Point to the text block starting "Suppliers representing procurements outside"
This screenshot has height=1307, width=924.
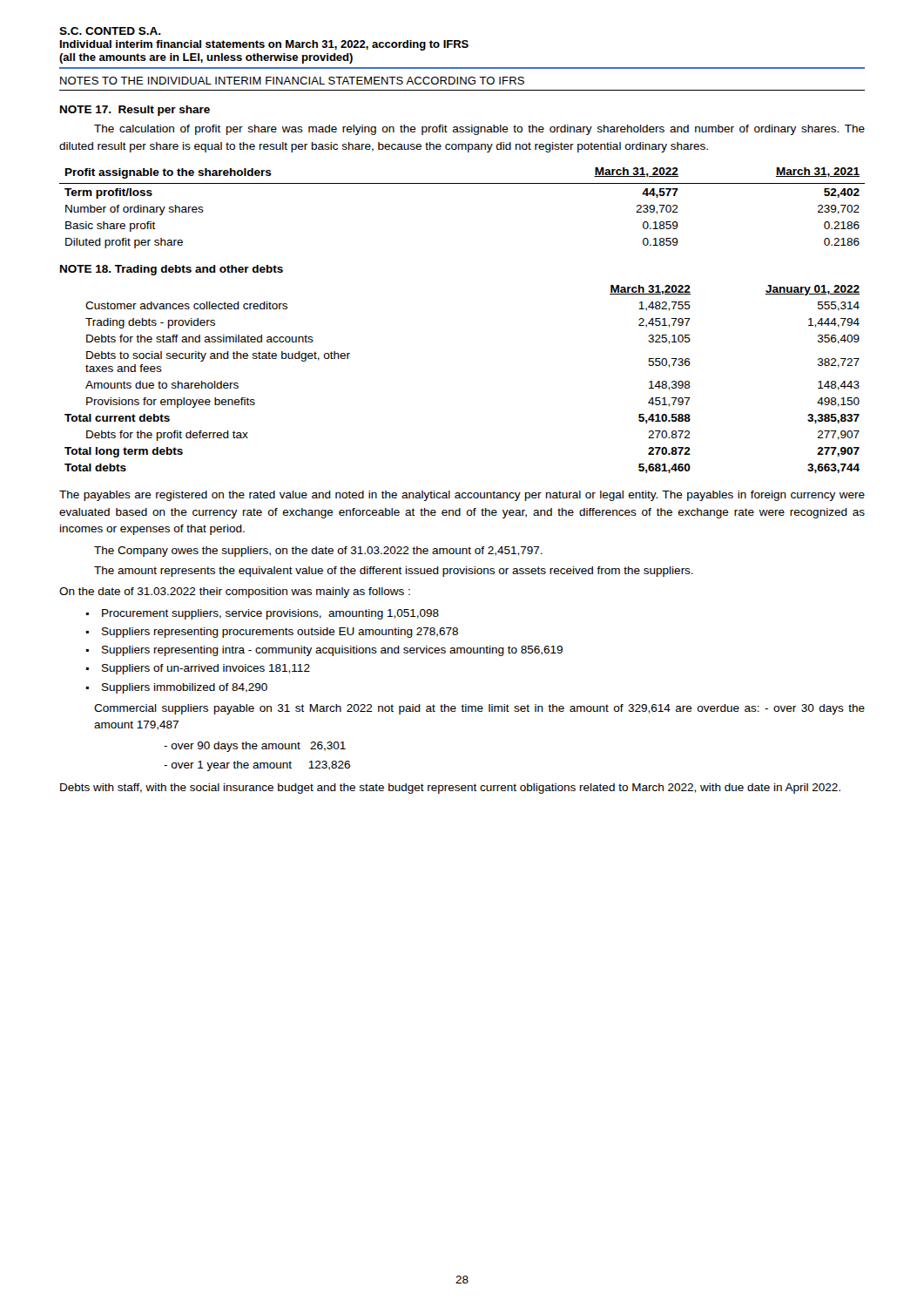[x=280, y=631]
